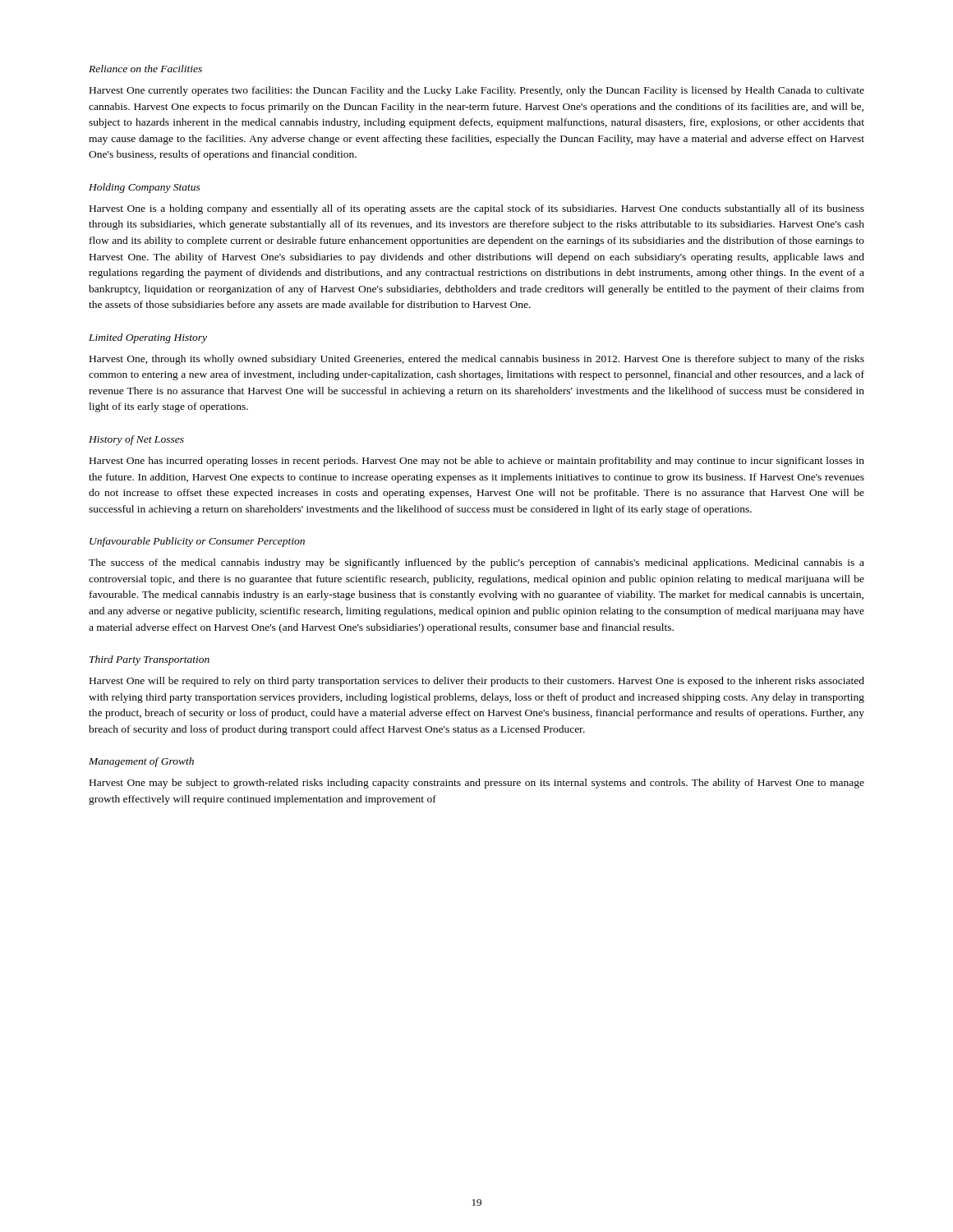Find "Unfavourable Publicity or Consumer Perception" on this page
The image size is (953, 1232).
197,541
